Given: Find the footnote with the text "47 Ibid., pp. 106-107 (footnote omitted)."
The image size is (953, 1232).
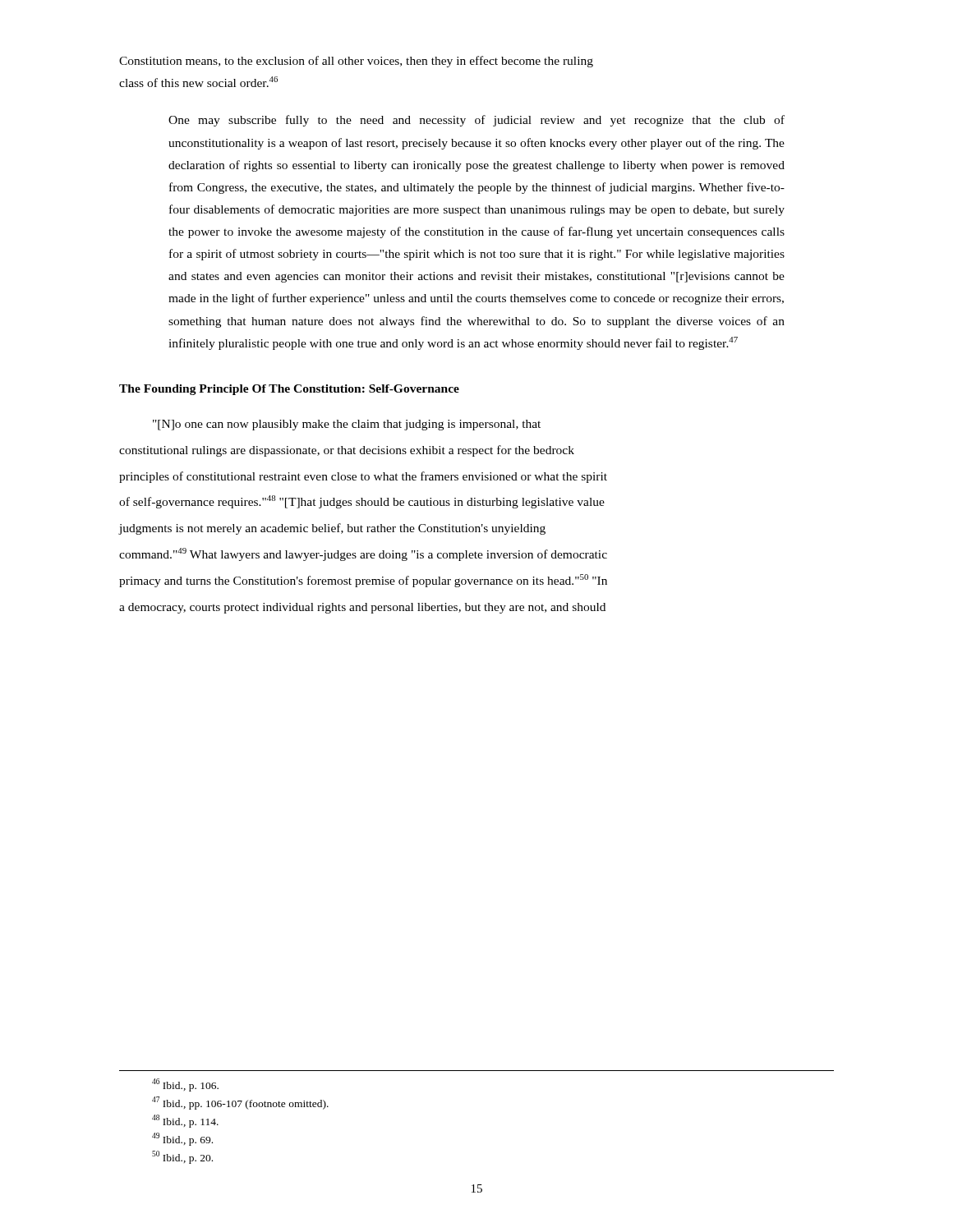Looking at the screenshot, I should pyautogui.click(x=240, y=1102).
